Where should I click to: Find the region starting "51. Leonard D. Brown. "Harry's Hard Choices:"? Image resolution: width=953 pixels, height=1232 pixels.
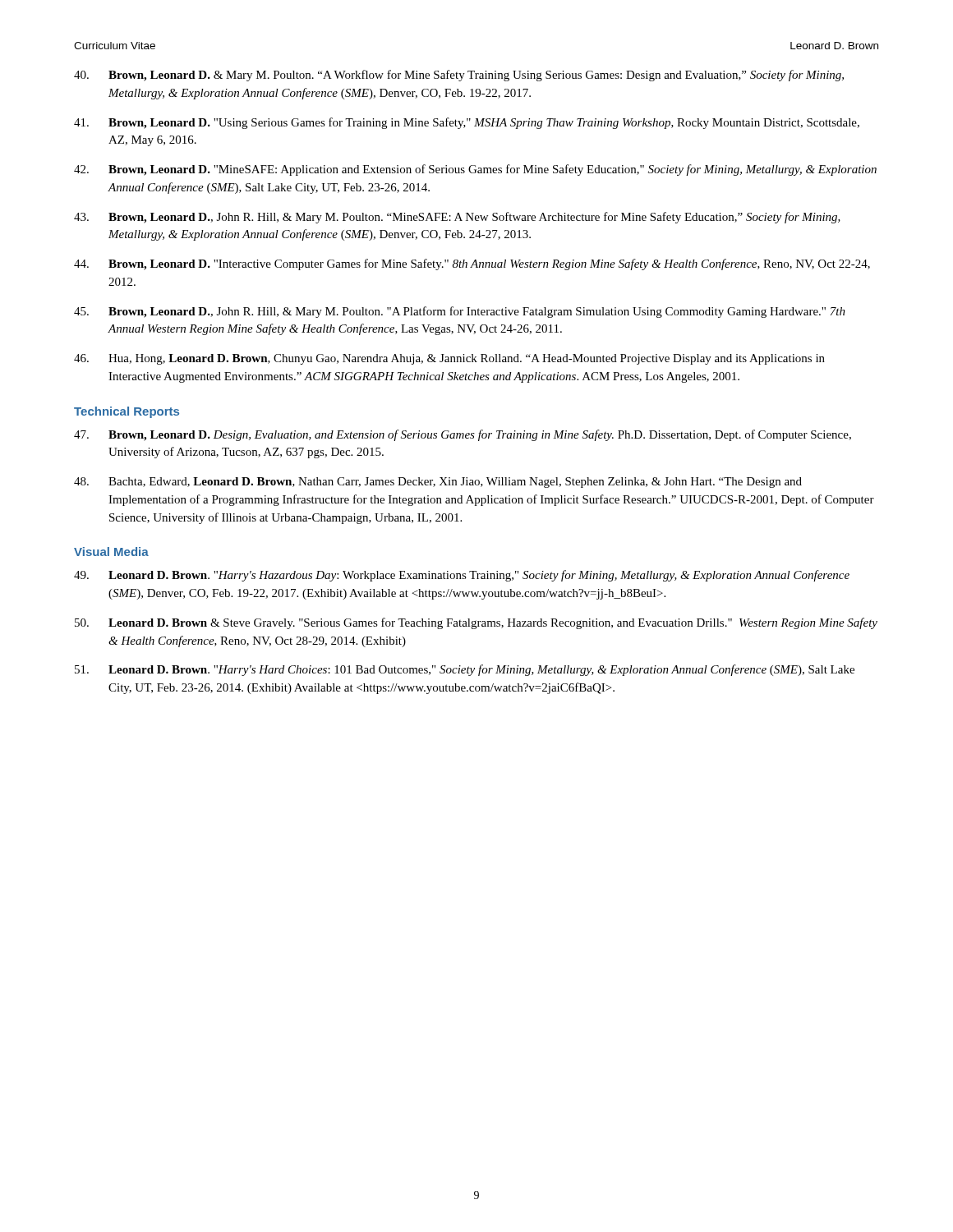(x=476, y=679)
